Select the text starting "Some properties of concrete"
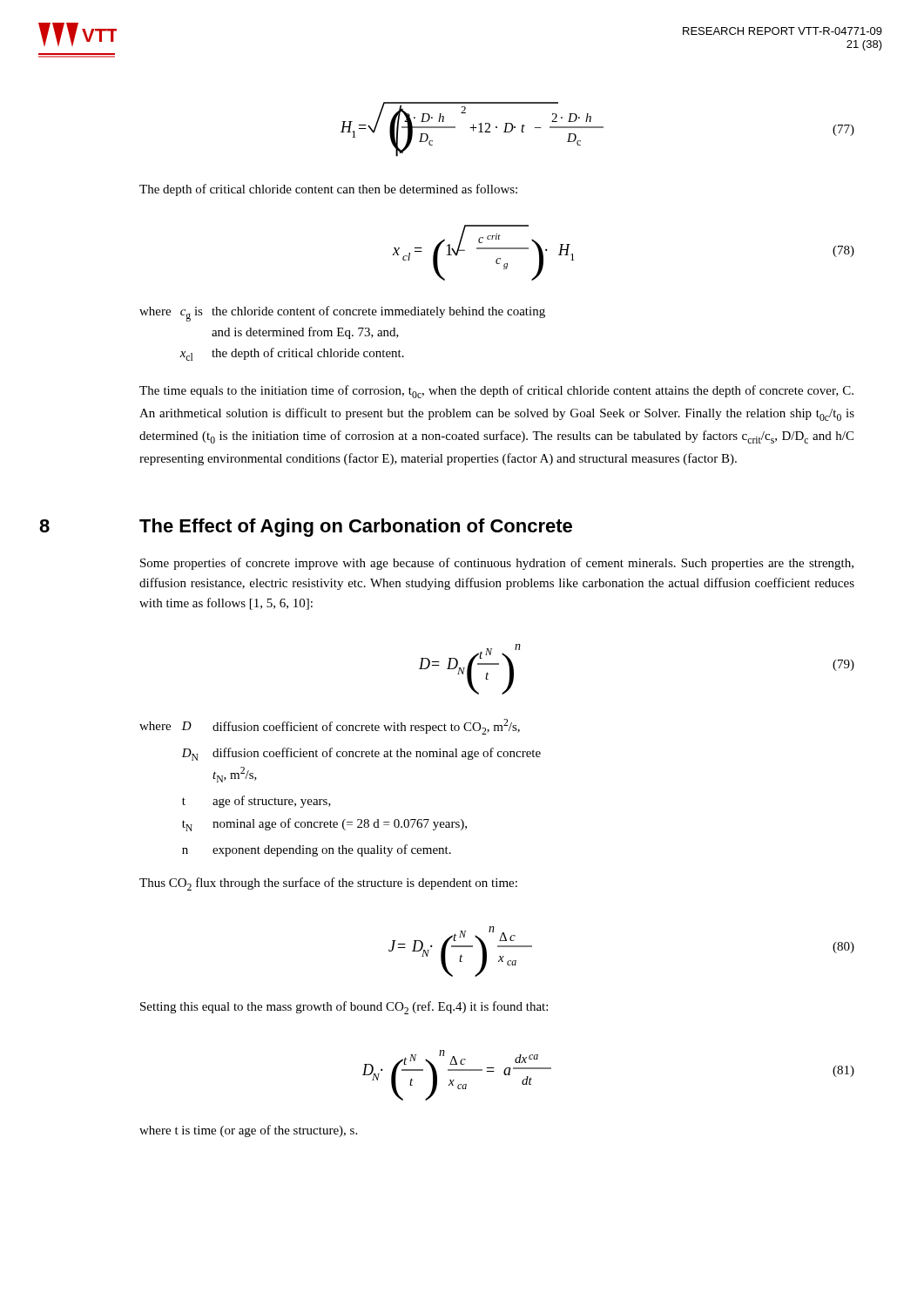924x1307 pixels. pos(497,583)
